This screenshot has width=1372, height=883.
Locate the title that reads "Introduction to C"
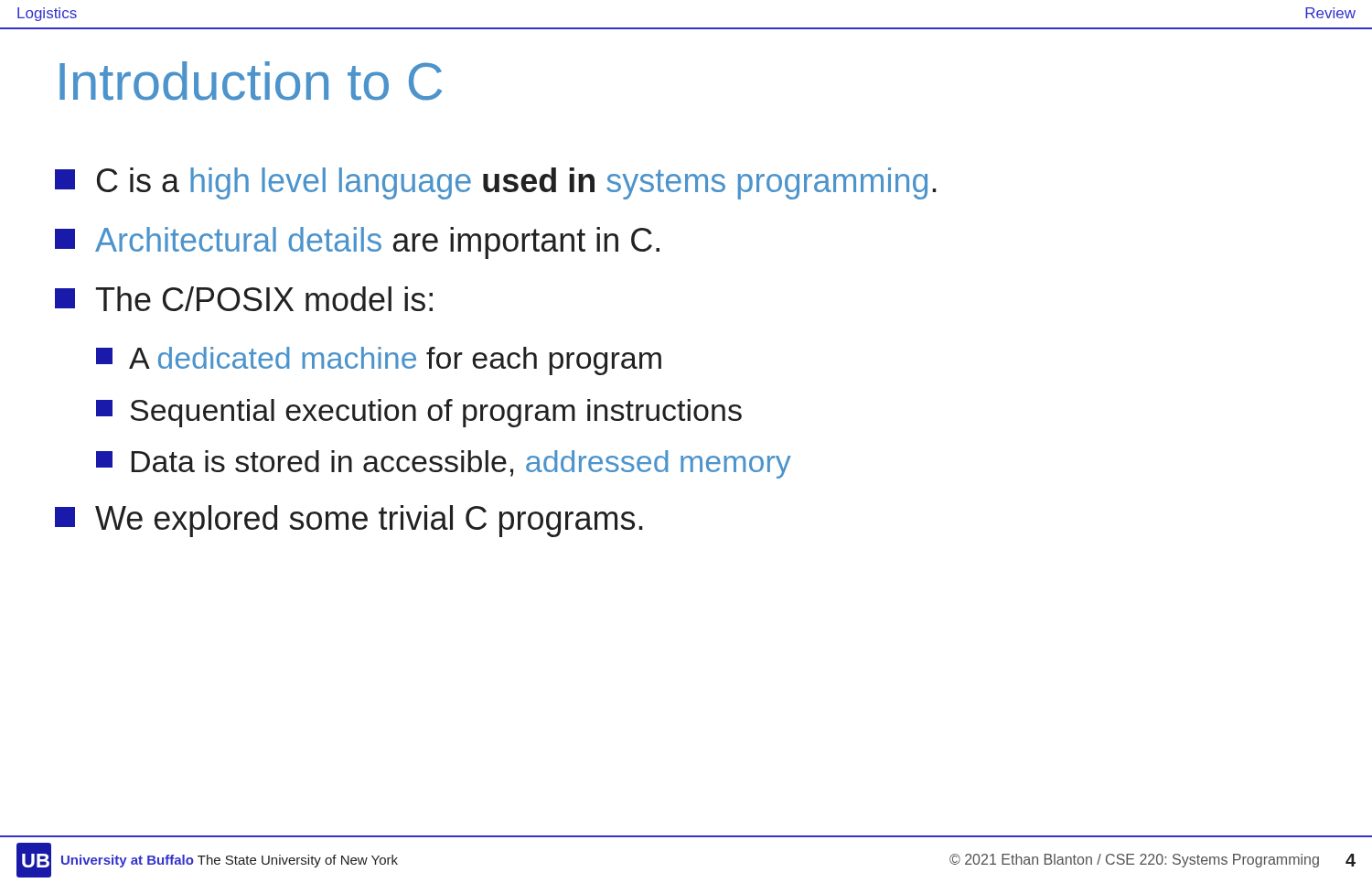coord(251,81)
